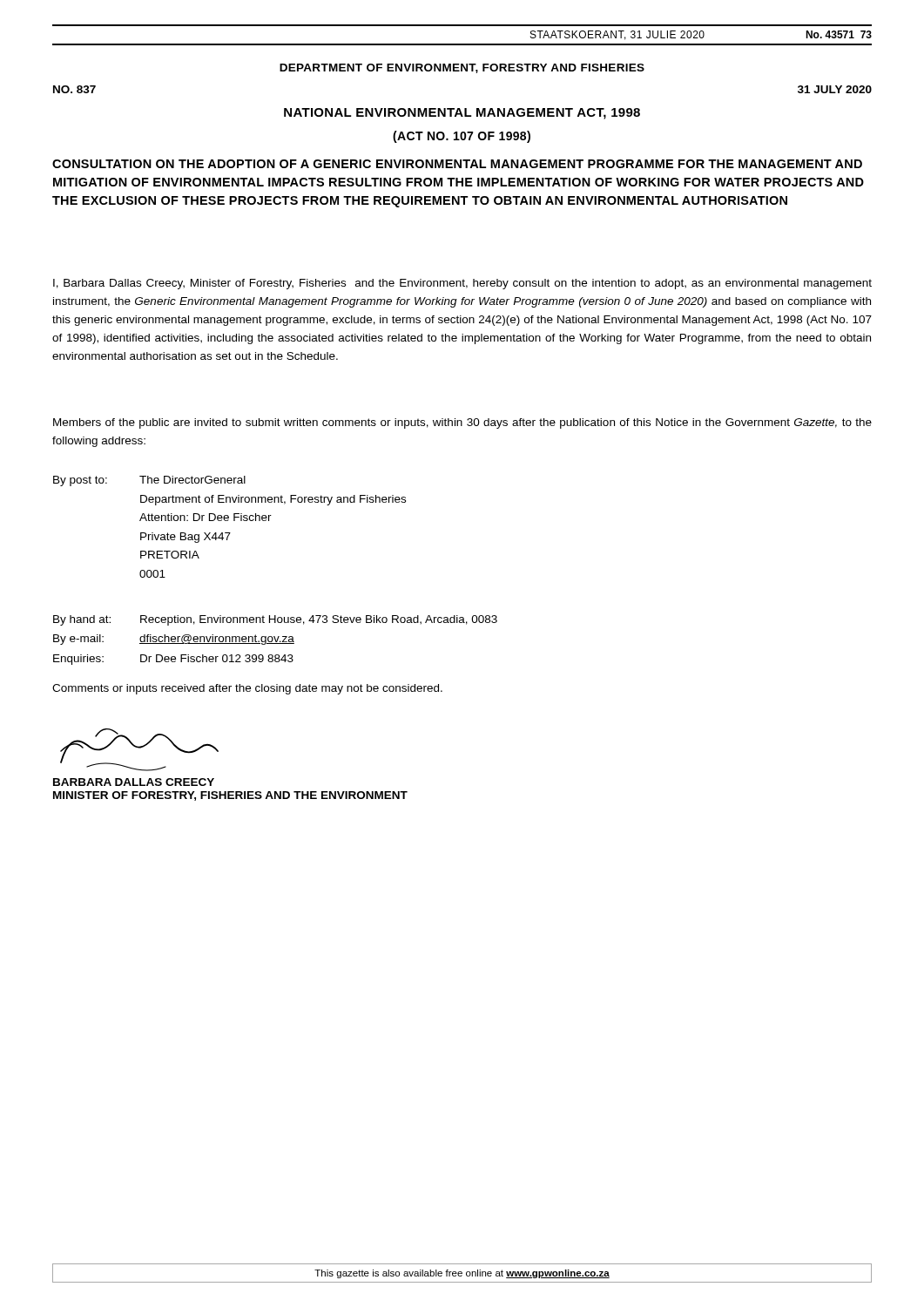Locate the passage starting "I, Barbara Dallas Creecy, Minister of"
Screen dimensions: 1307x924
click(x=462, y=319)
